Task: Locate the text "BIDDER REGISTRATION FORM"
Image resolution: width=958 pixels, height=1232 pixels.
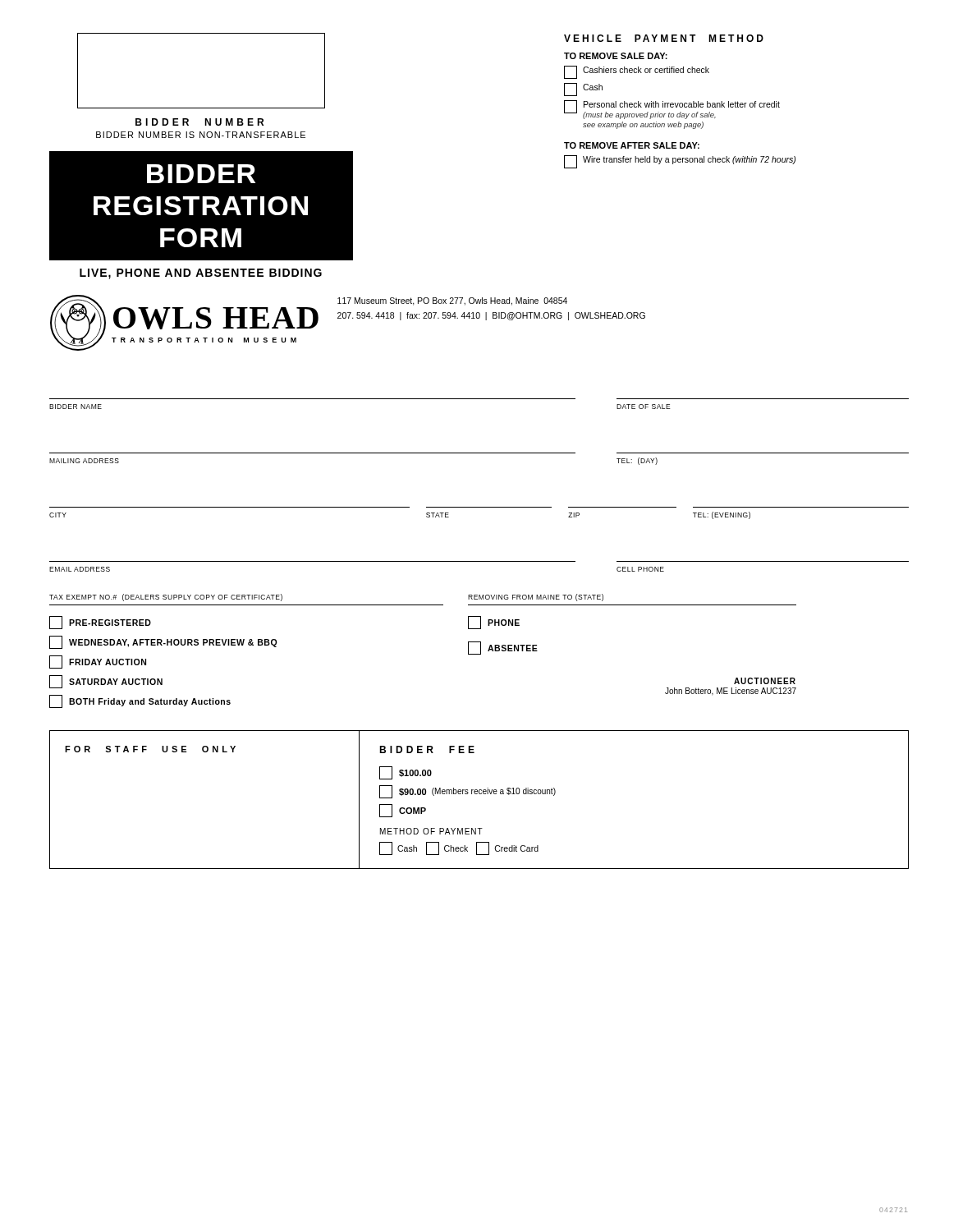Action: pos(201,205)
